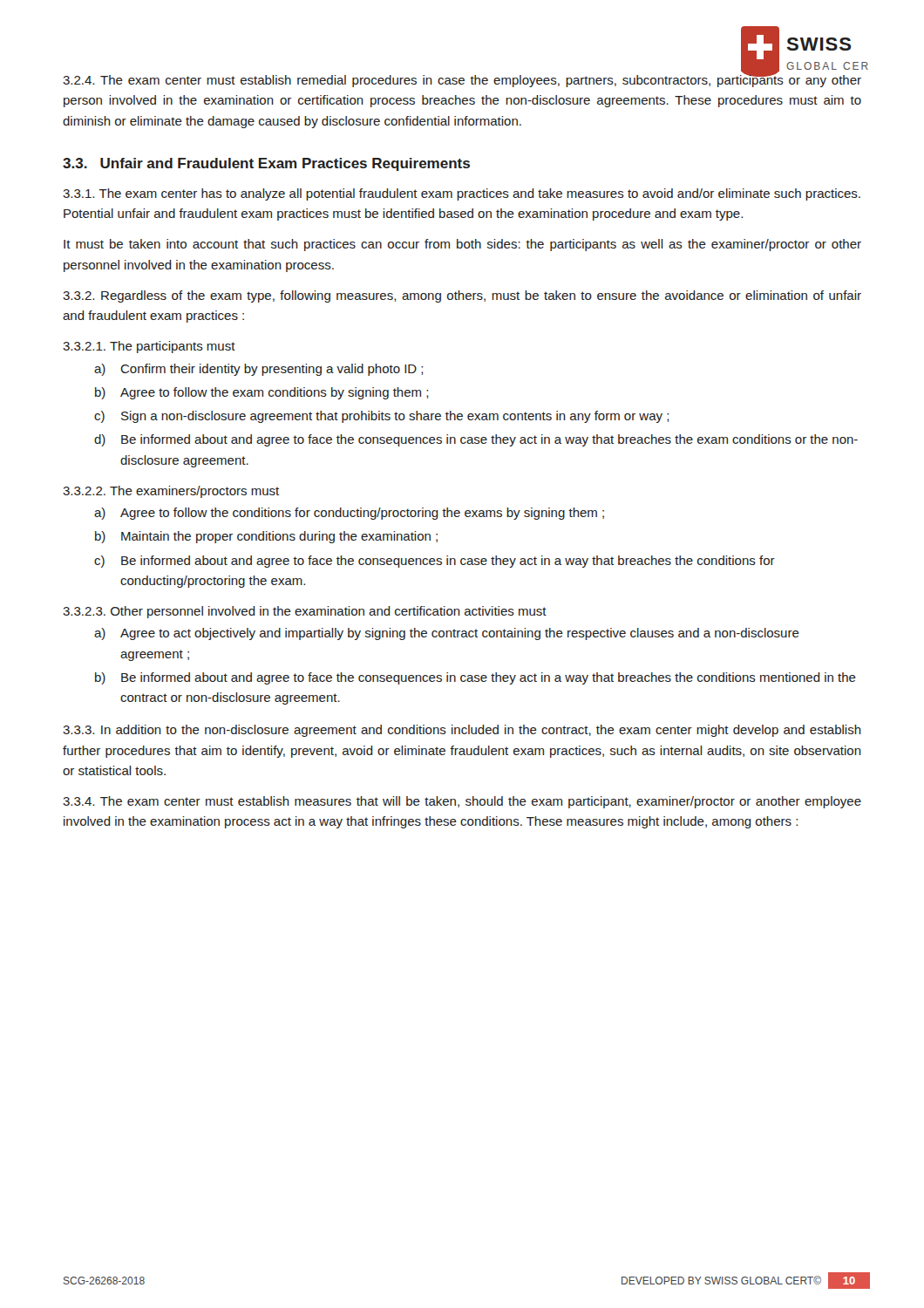924x1308 pixels.
Task: Locate the logo
Action: (805, 53)
